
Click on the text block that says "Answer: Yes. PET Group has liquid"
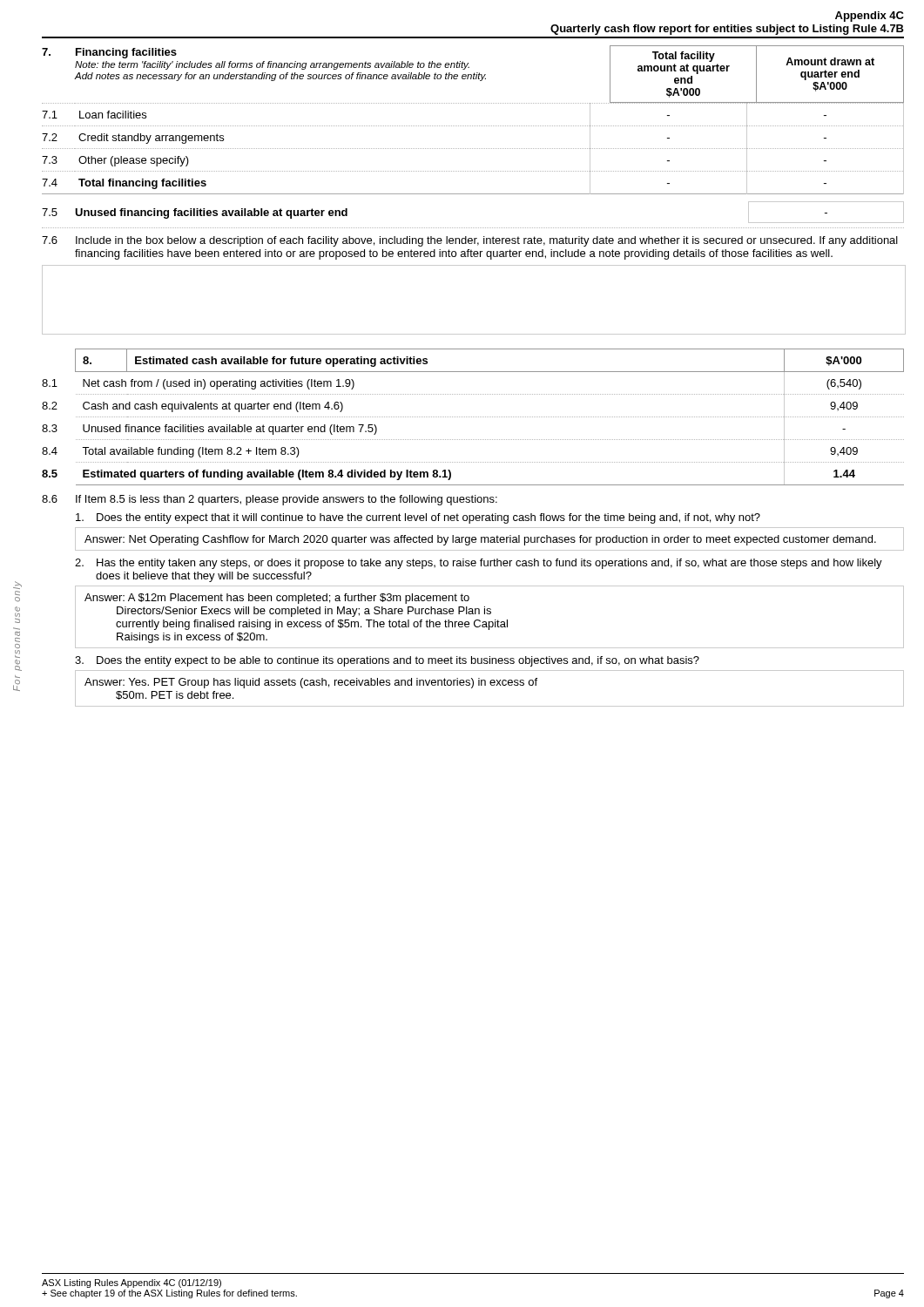click(x=311, y=688)
